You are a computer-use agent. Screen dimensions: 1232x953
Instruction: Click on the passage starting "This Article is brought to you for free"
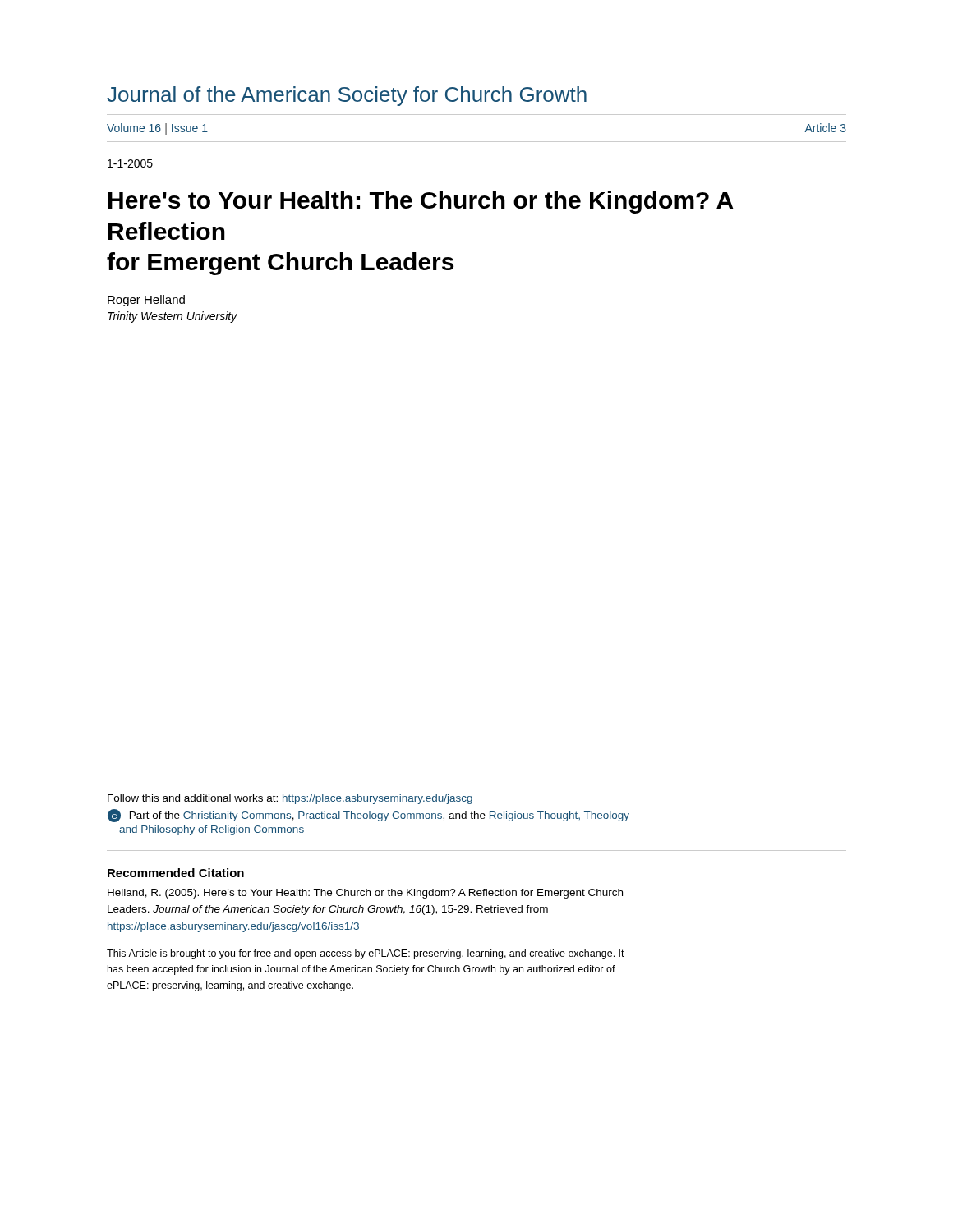[x=365, y=969]
